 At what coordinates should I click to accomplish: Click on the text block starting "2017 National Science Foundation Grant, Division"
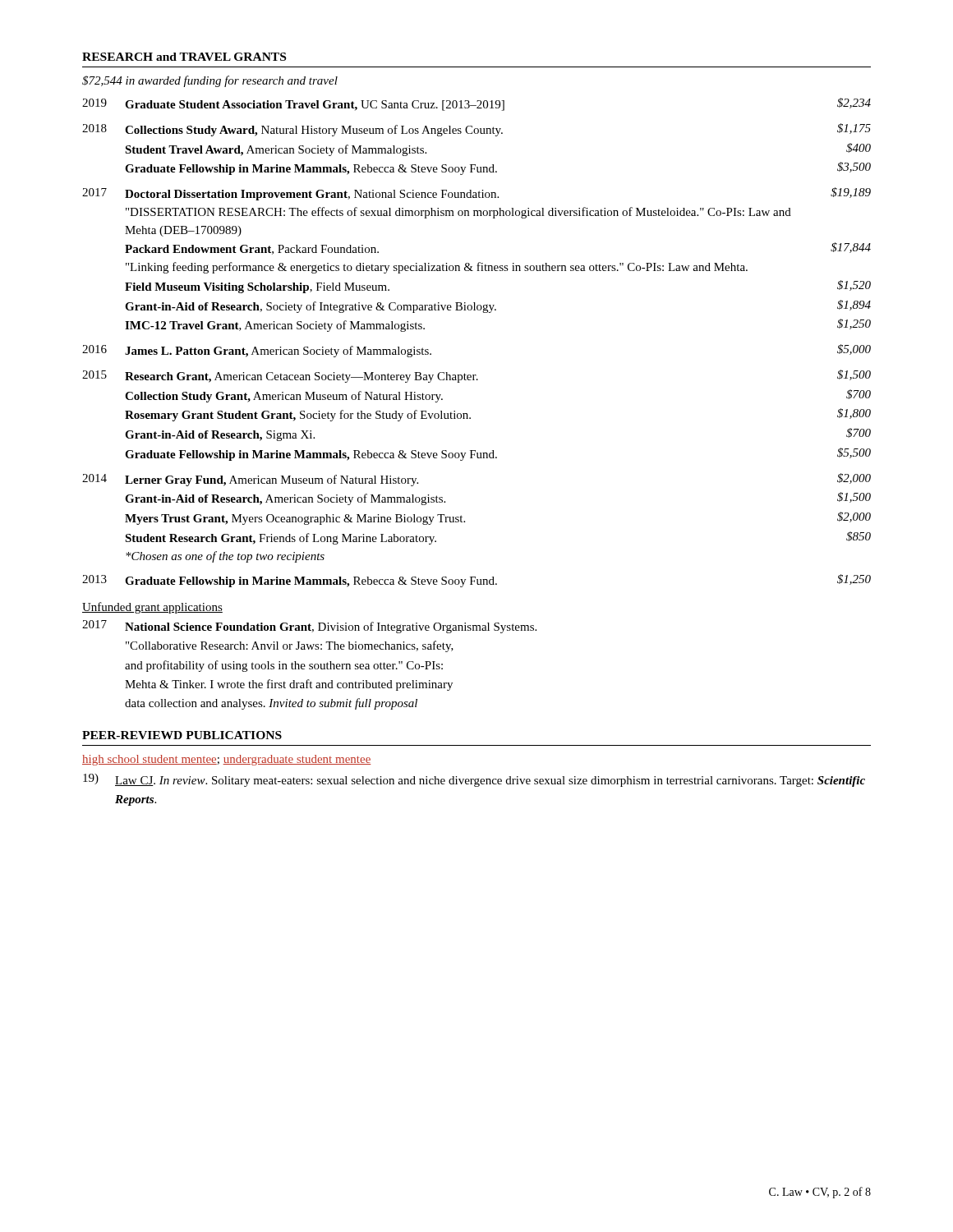(309, 627)
